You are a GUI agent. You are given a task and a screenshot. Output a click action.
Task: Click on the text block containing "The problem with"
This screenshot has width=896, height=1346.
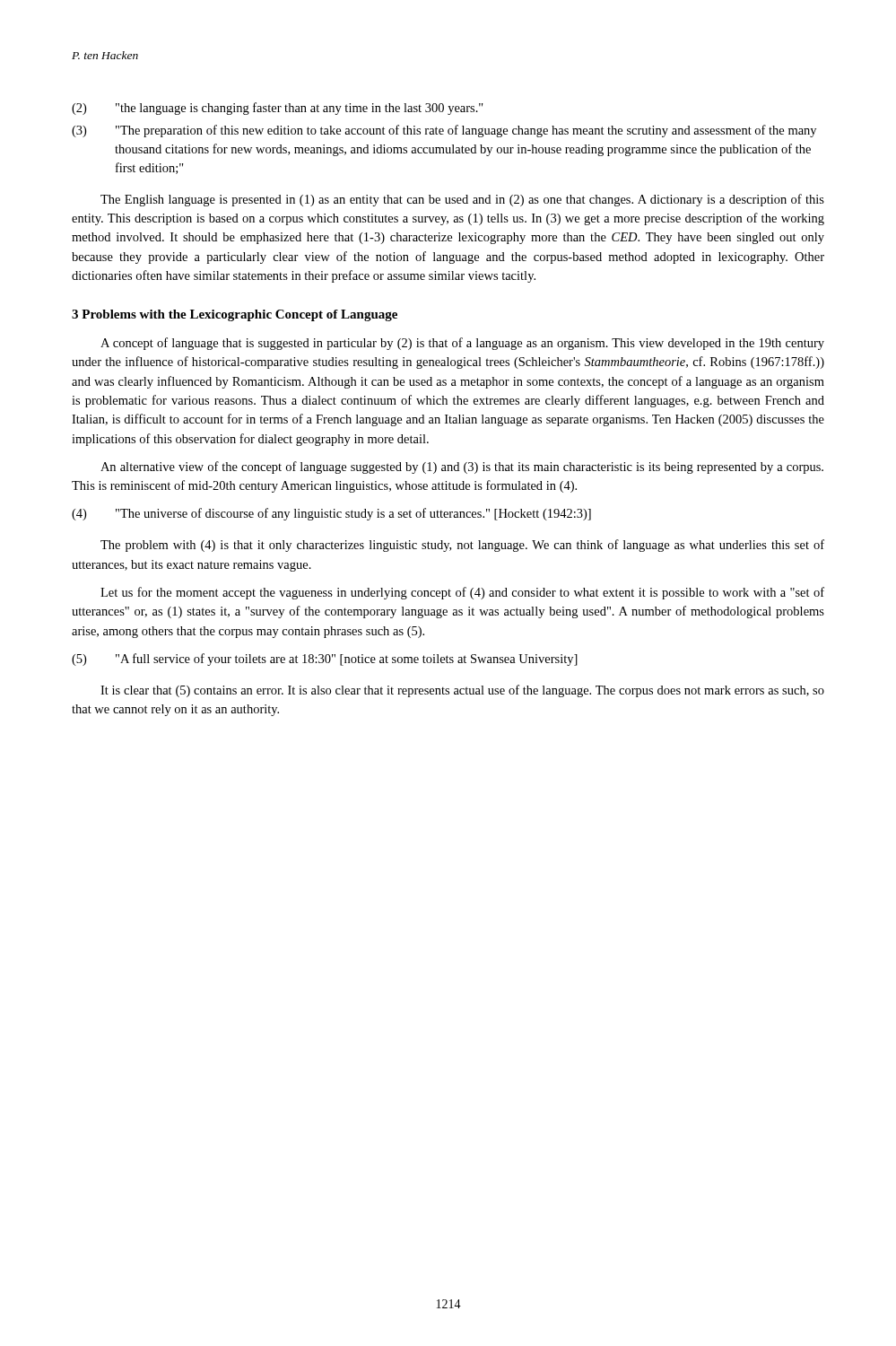coord(448,555)
